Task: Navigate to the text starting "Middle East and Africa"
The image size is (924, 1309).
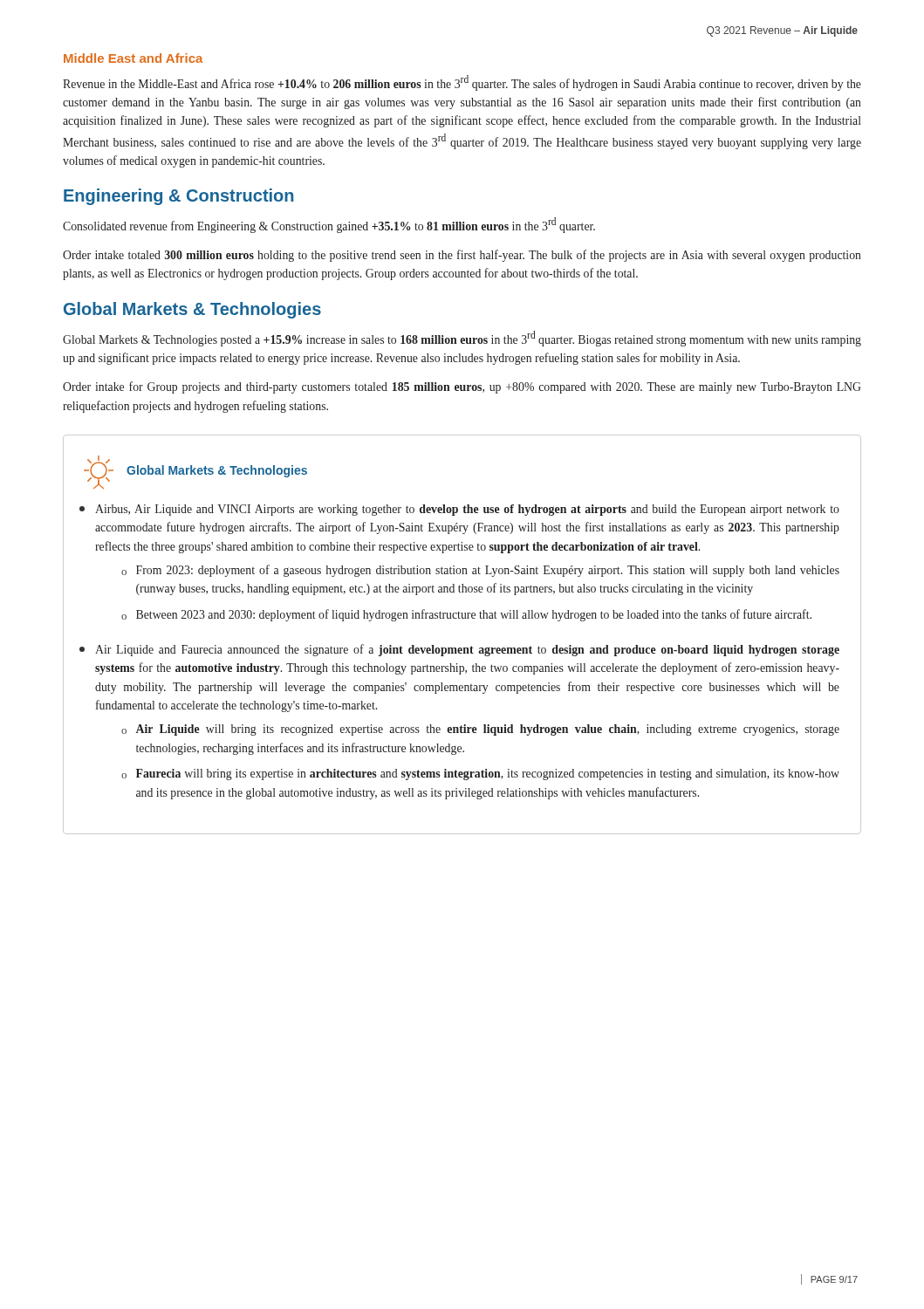Action: [133, 58]
